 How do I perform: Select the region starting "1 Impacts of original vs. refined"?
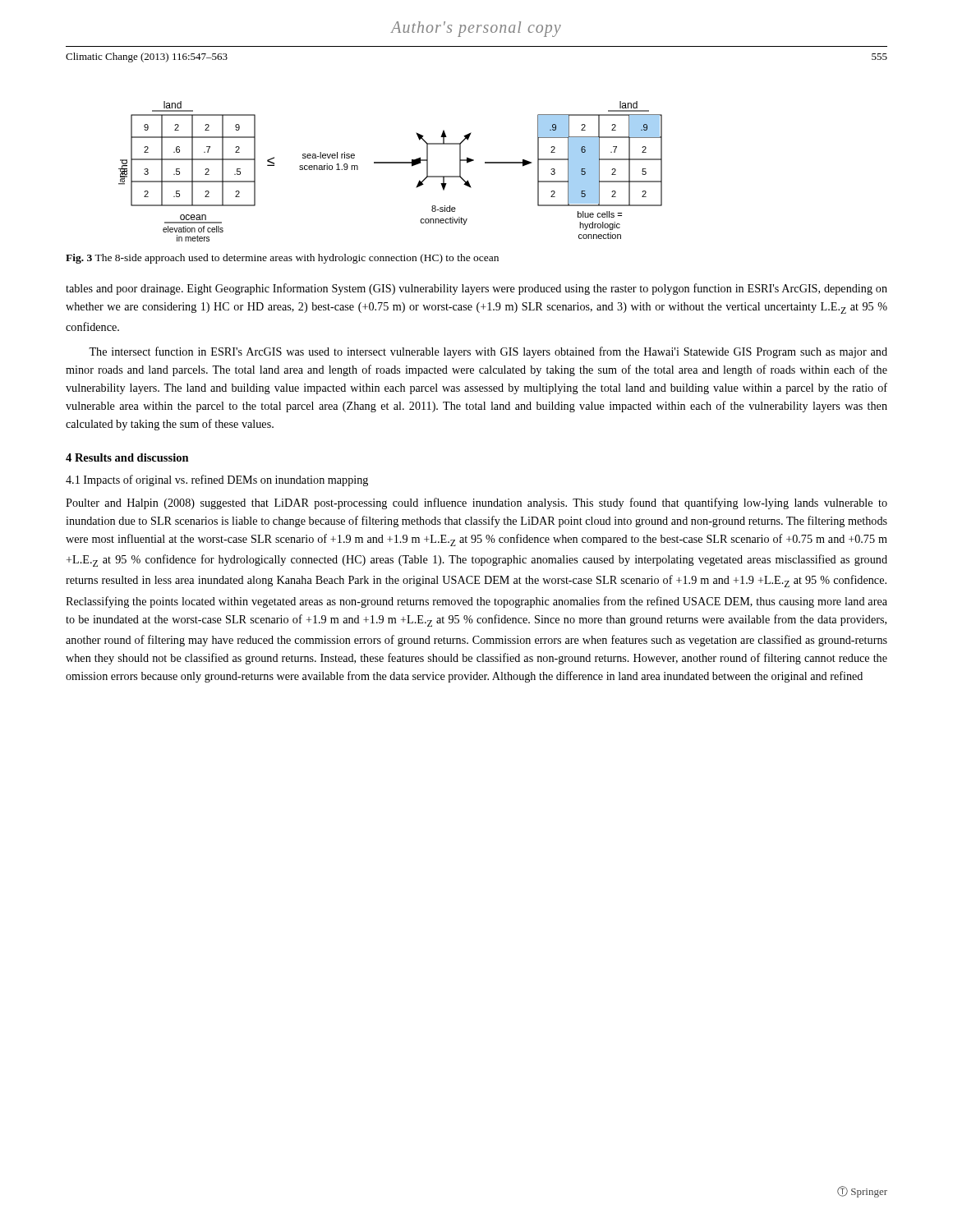(217, 480)
